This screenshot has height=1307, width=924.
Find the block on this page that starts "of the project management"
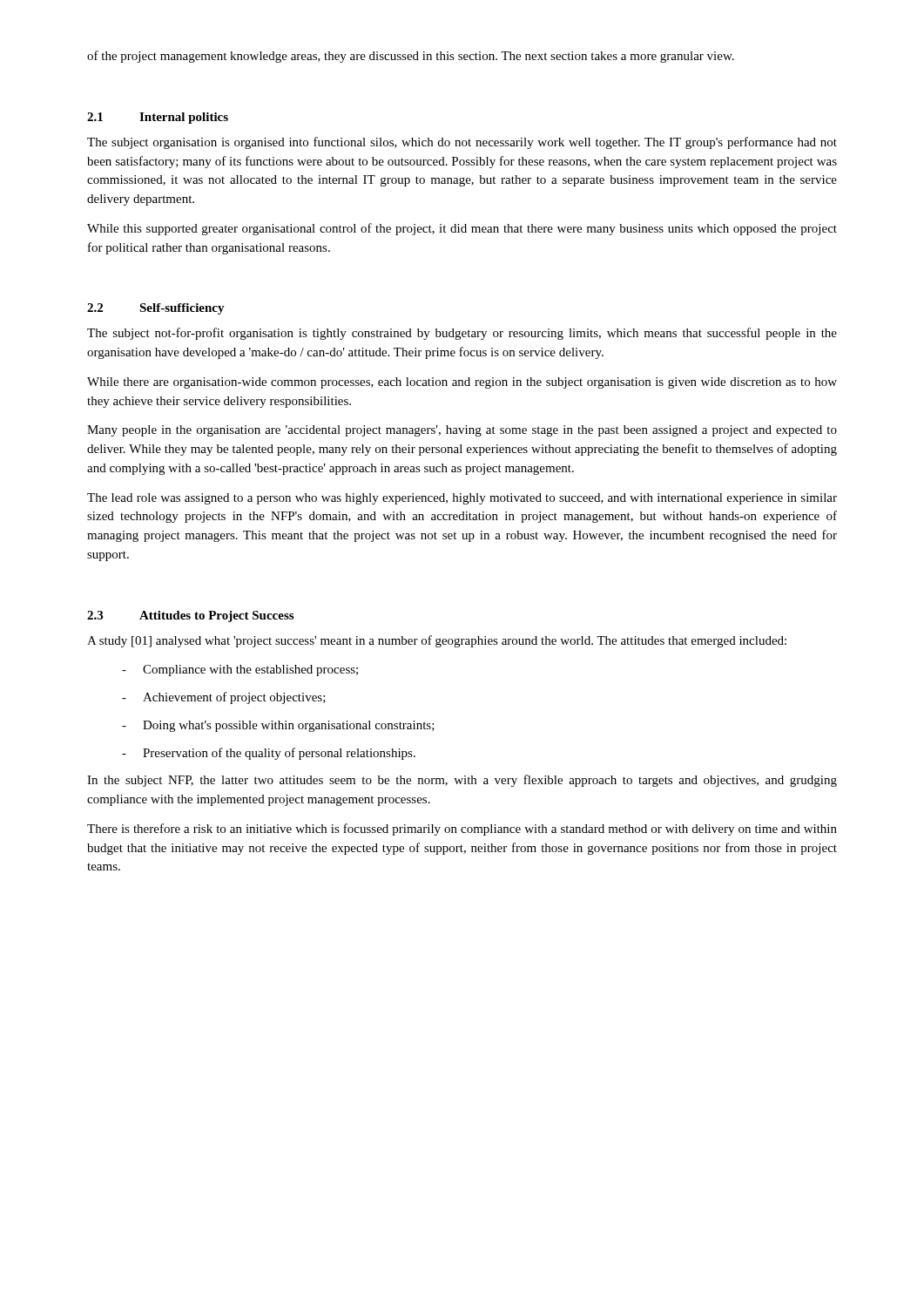(x=411, y=56)
